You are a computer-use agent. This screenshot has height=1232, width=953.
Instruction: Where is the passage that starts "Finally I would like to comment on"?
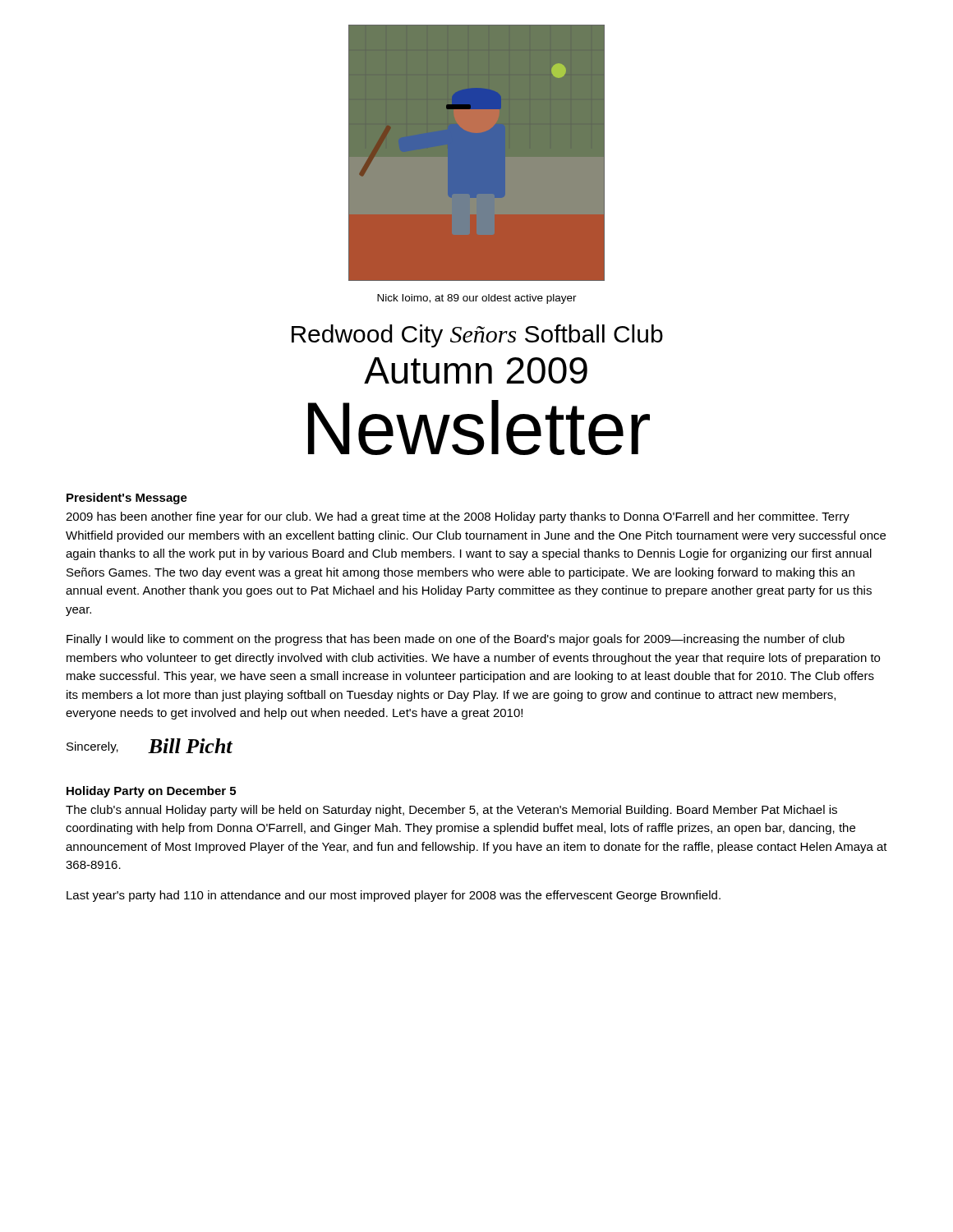pos(473,676)
